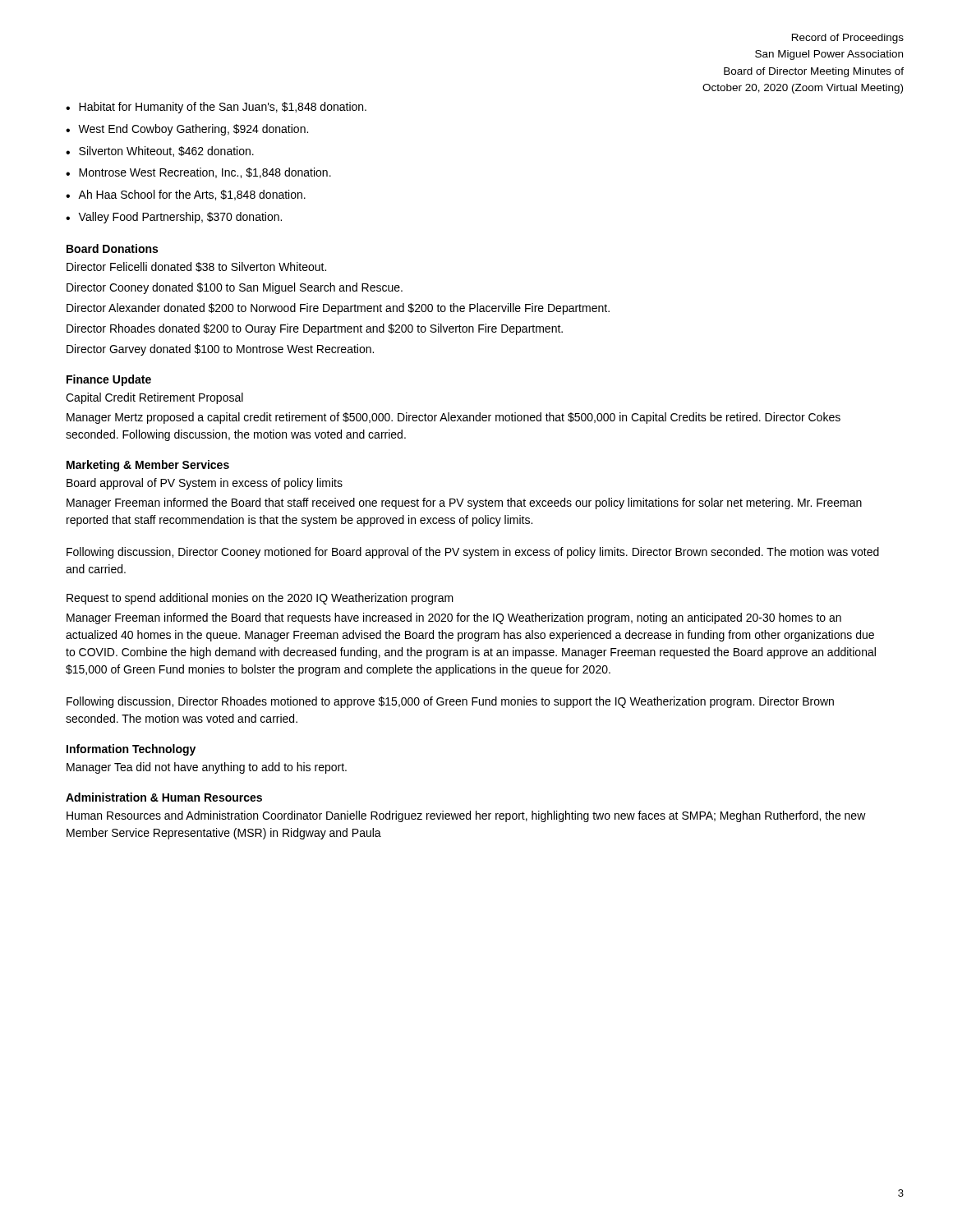The width and height of the screenshot is (953, 1232).
Task: Select the list item that says "• Silverton Whiteout,"
Action: tap(160, 152)
